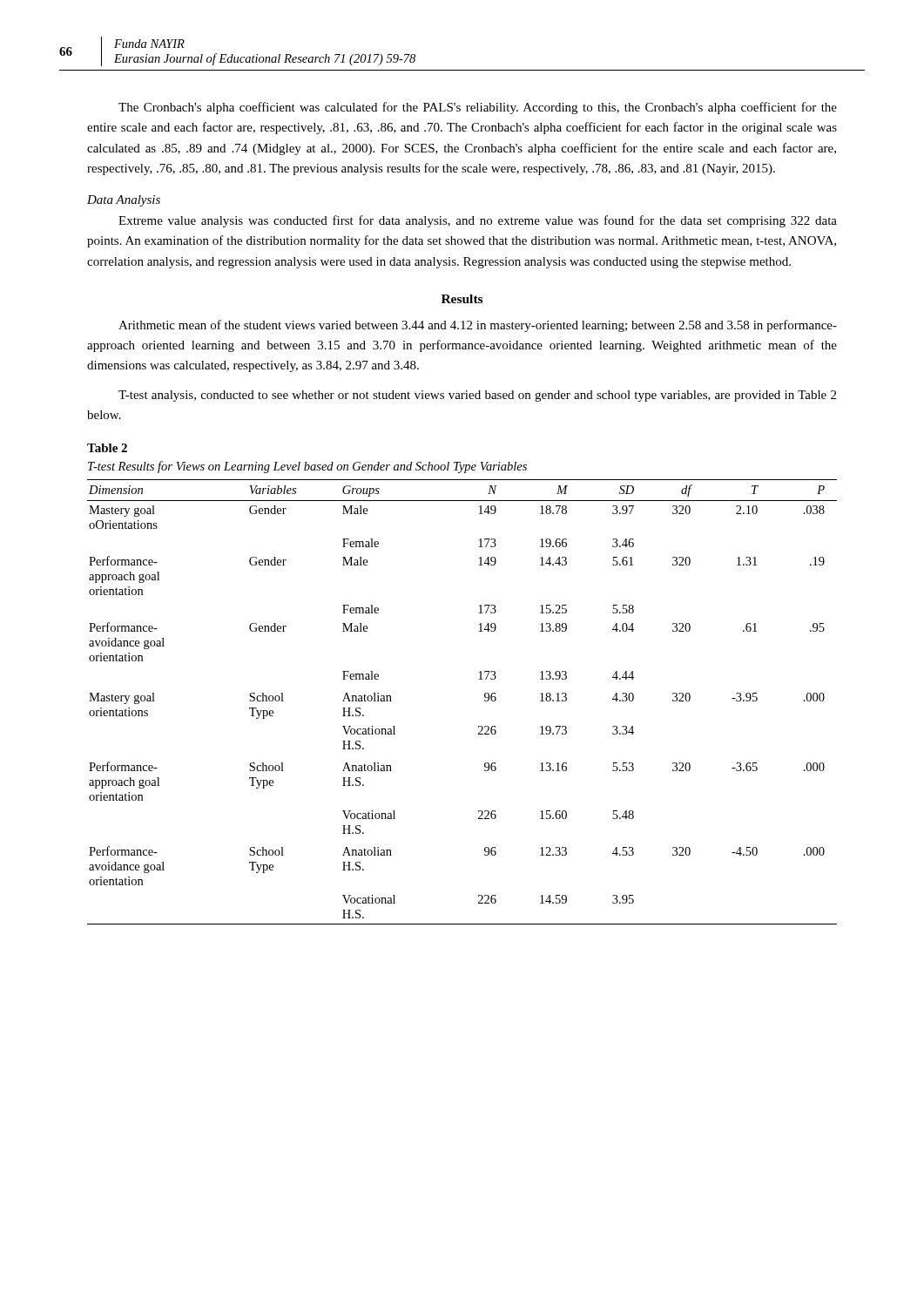The width and height of the screenshot is (924, 1307).
Task: Locate the block starting "The Cronbach's alpha coefficient was calculated for the"
Action: click(462, 138)
